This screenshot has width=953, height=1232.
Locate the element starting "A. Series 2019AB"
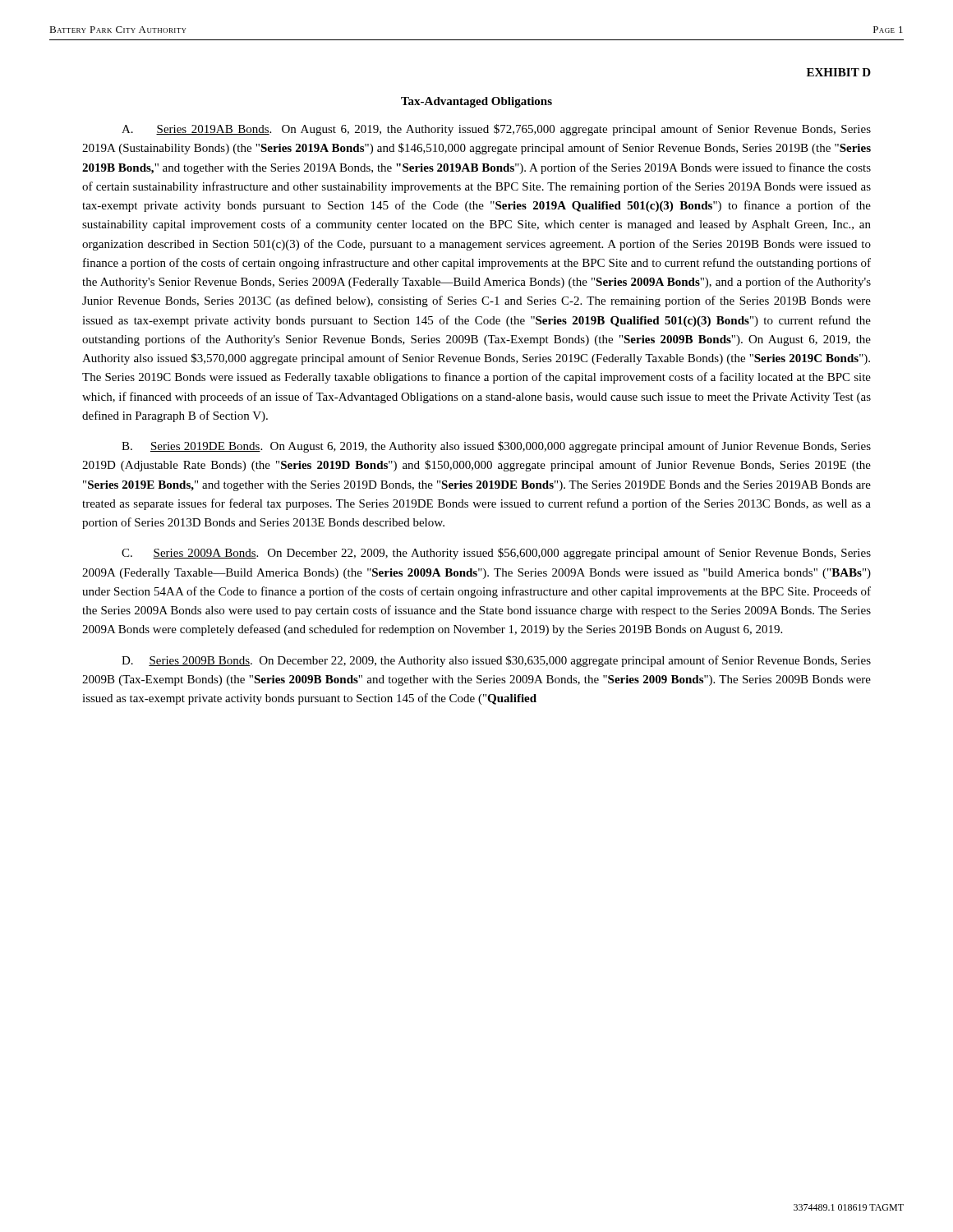(x=476, y=272)
